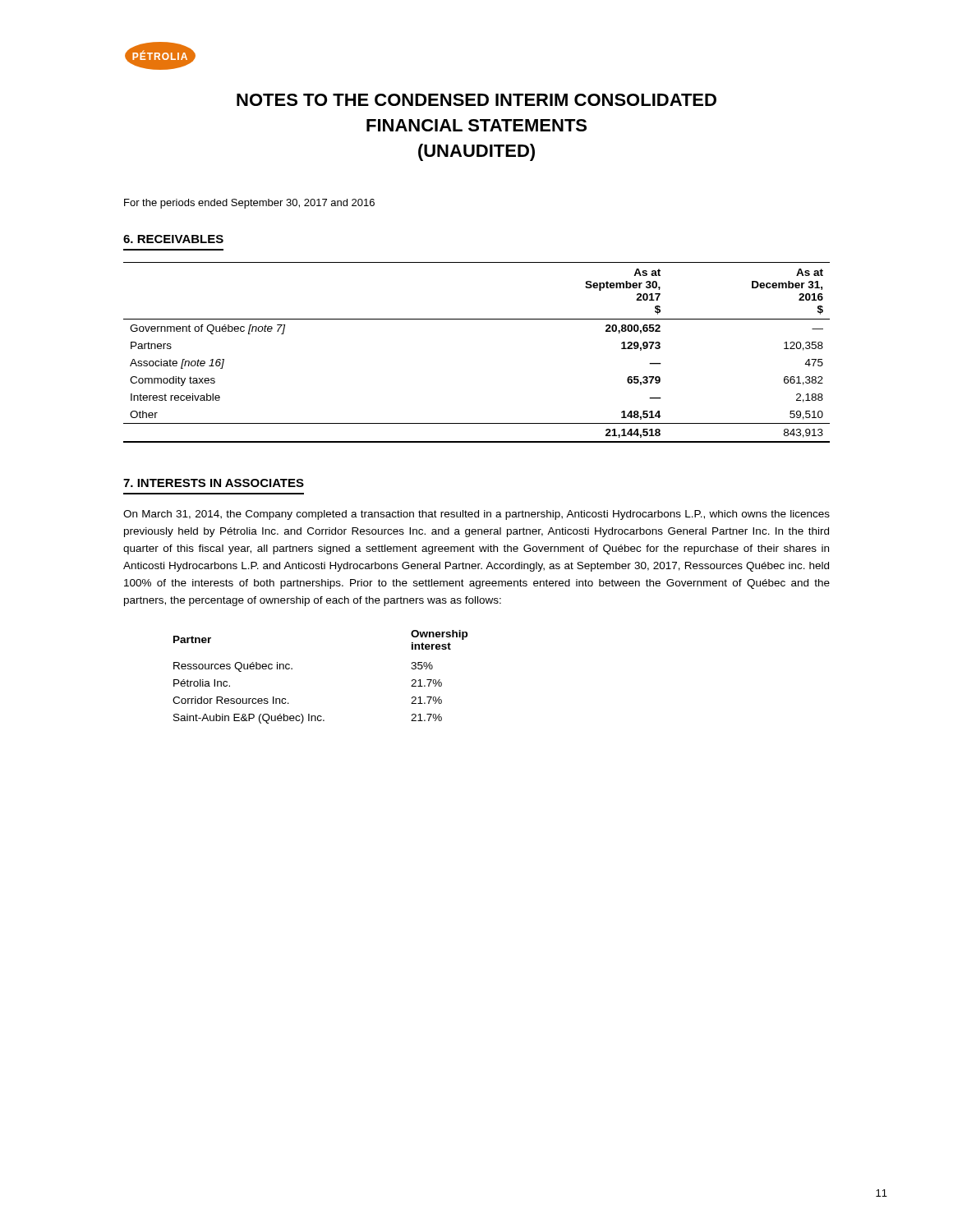953x1232 pixels.
Task: Select the table that reads "Government of Québec [note 7]"
Action: (x=476, y=353)
